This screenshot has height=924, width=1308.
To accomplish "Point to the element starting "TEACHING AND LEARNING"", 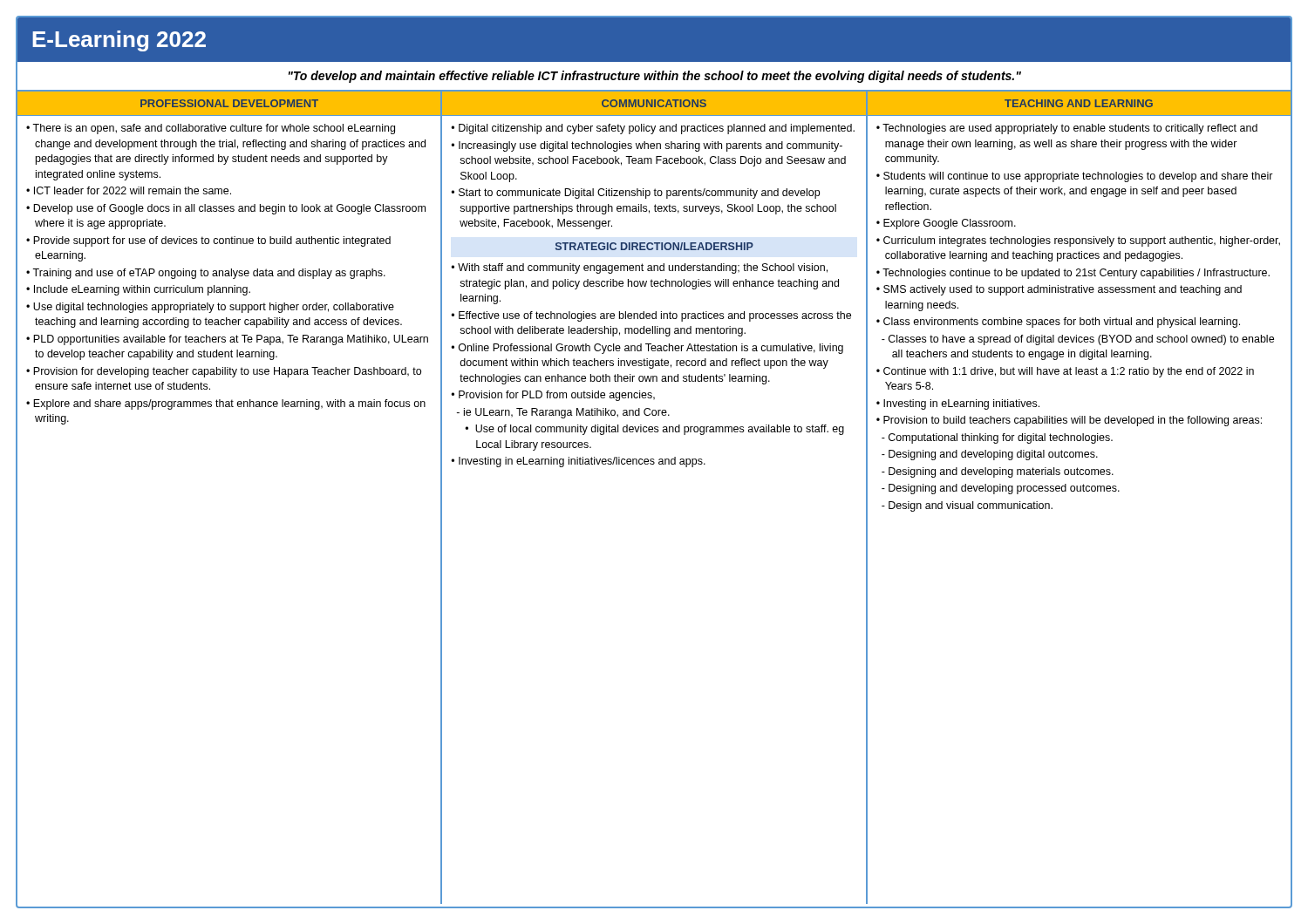I will coord(1079,103).
